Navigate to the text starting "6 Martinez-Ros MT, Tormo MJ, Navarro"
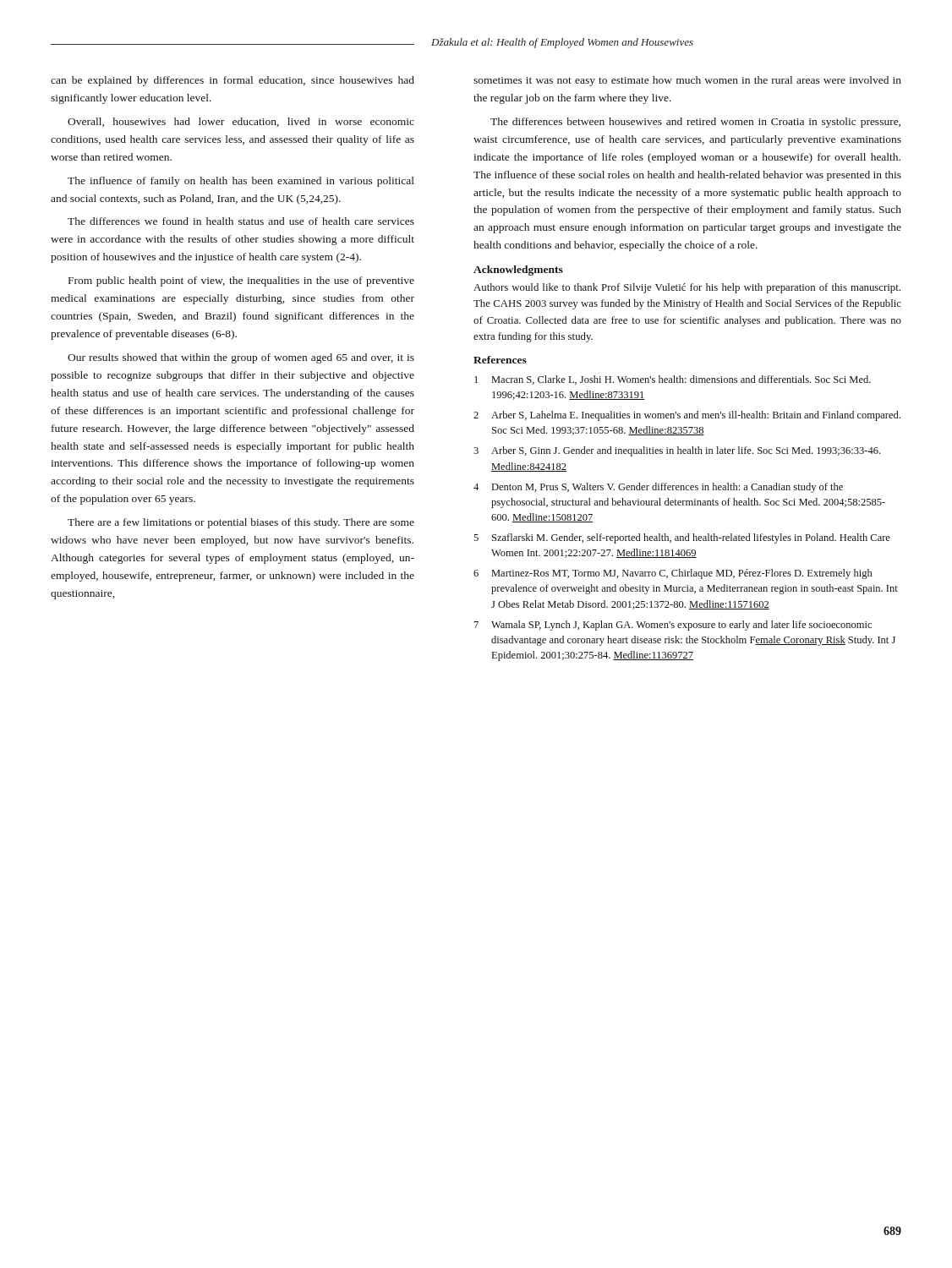The height and width of the screenshot is (1268, 952). [687, 589]
